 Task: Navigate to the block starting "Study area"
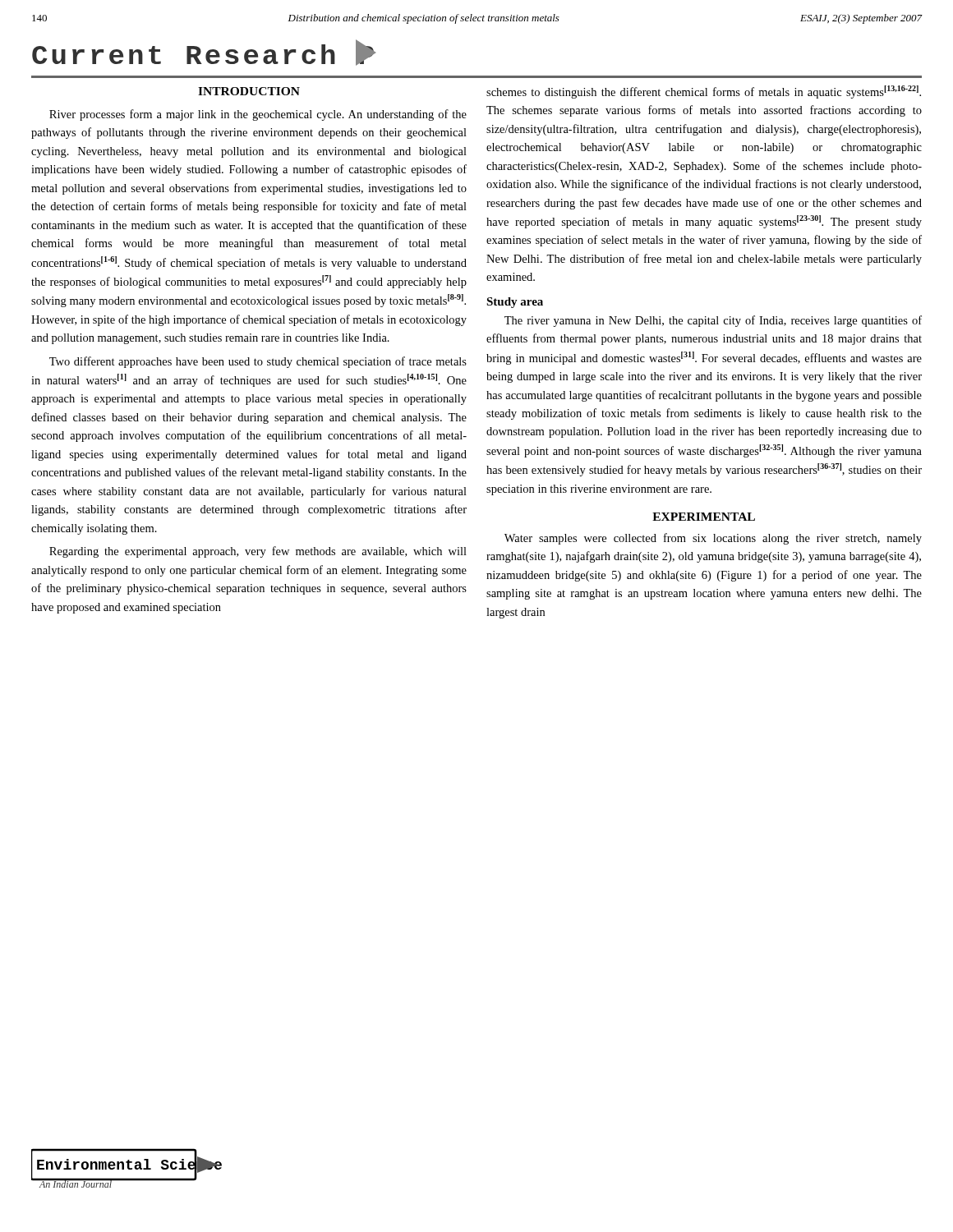tap(515, 301)
